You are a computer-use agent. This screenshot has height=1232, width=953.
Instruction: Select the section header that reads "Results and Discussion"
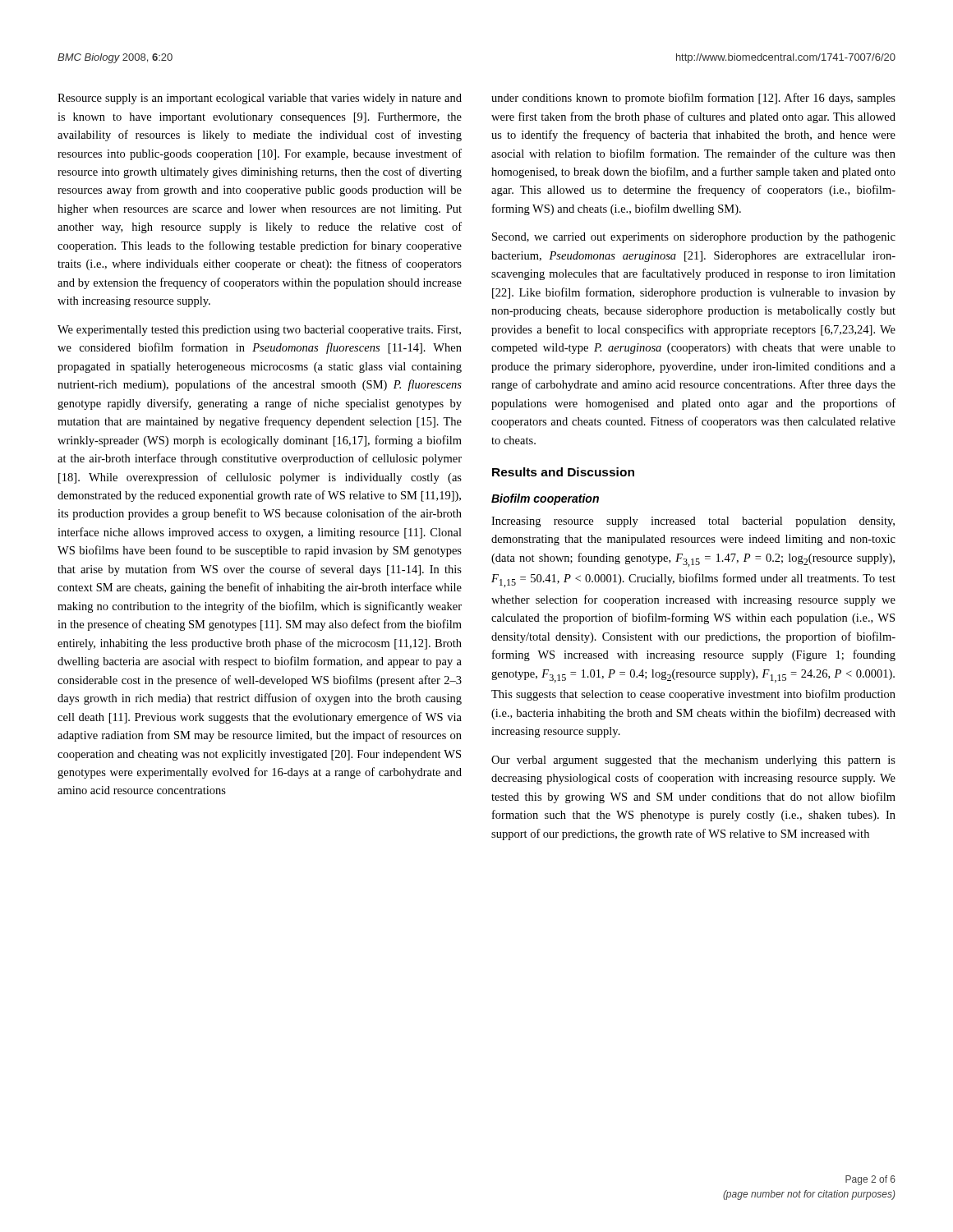tap(563, 472)
